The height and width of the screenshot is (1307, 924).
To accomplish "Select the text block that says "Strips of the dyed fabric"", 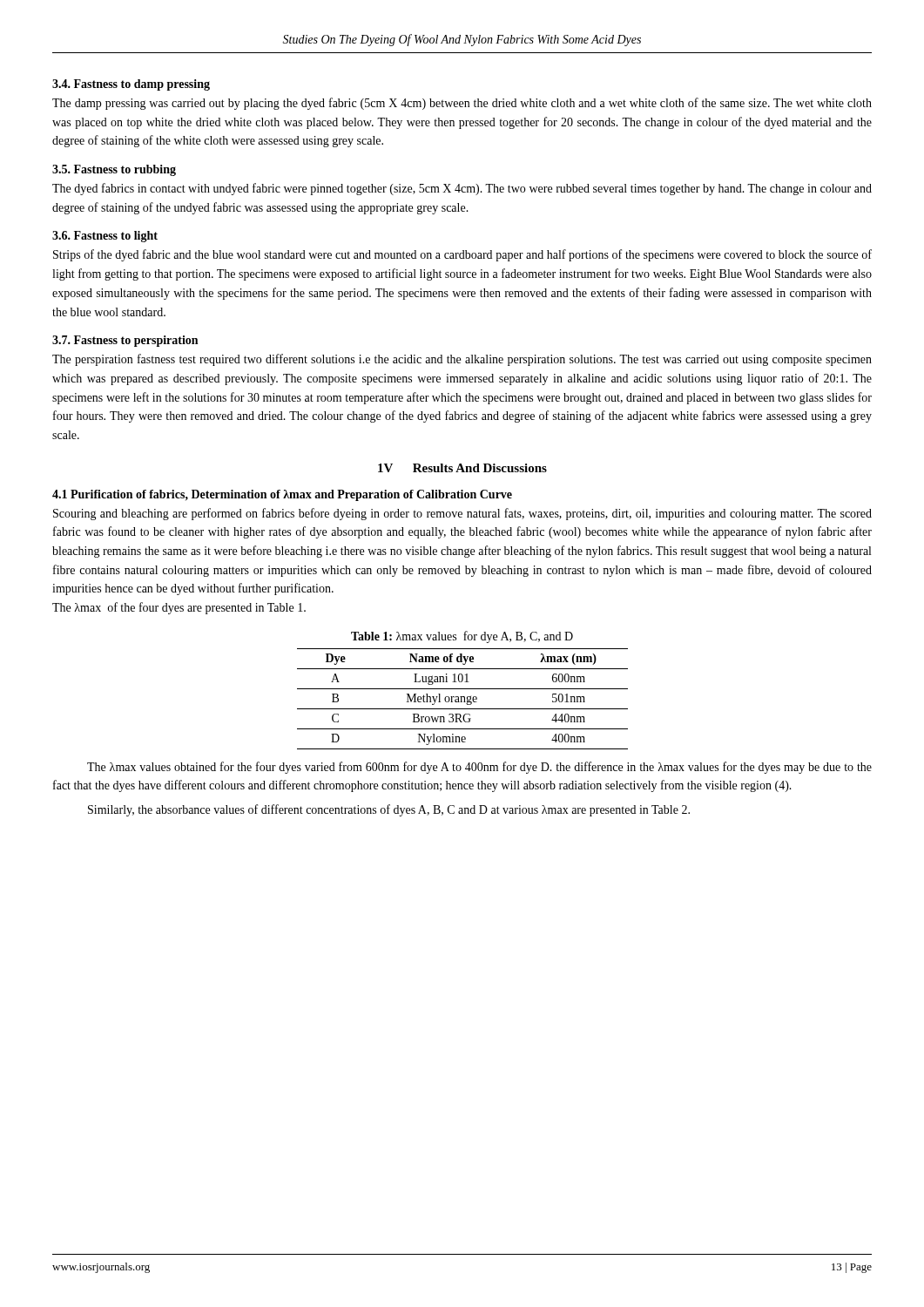I will tap(462, 284).
